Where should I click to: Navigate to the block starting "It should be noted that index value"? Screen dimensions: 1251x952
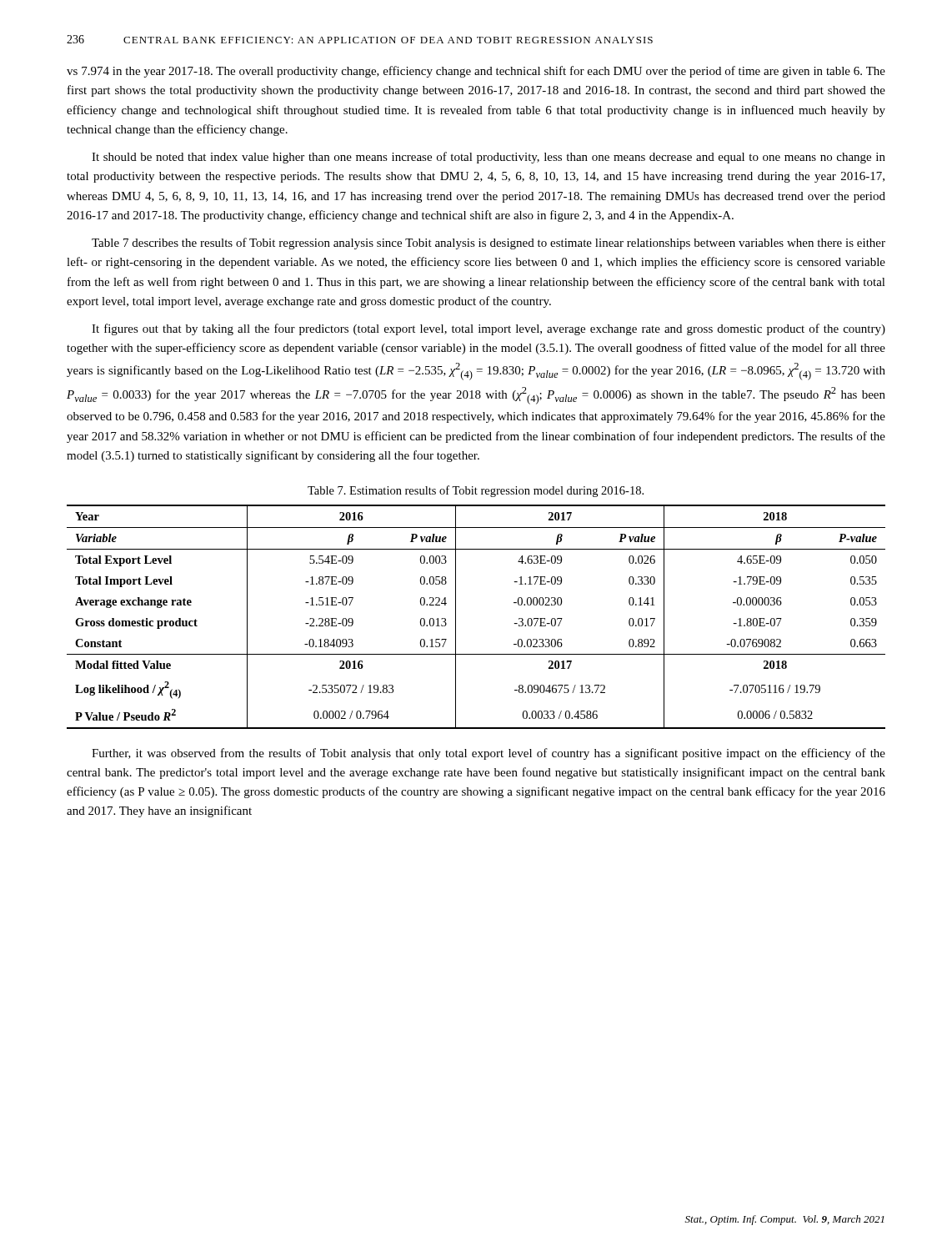point(476,186)
